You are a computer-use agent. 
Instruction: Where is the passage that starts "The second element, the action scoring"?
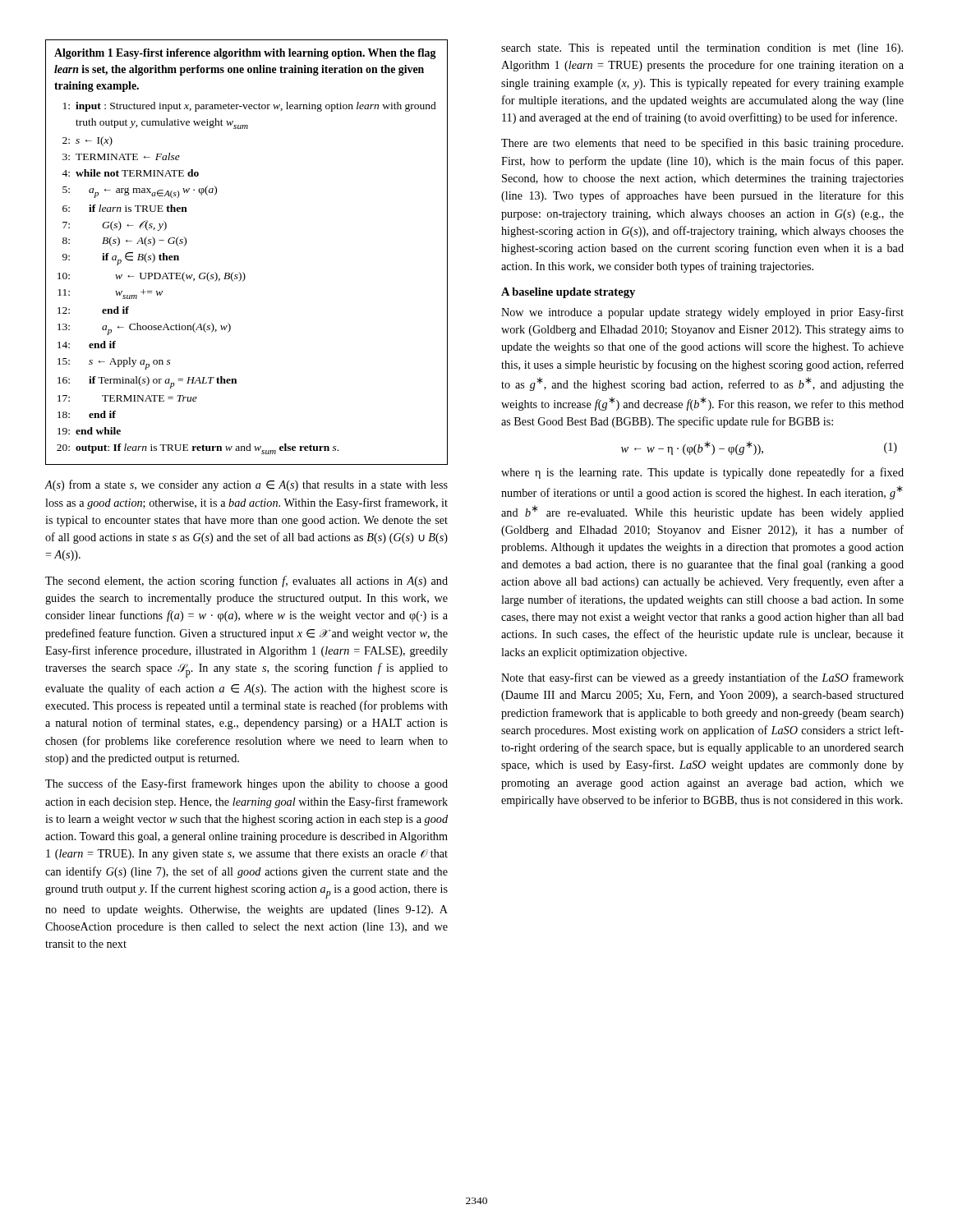246,669
